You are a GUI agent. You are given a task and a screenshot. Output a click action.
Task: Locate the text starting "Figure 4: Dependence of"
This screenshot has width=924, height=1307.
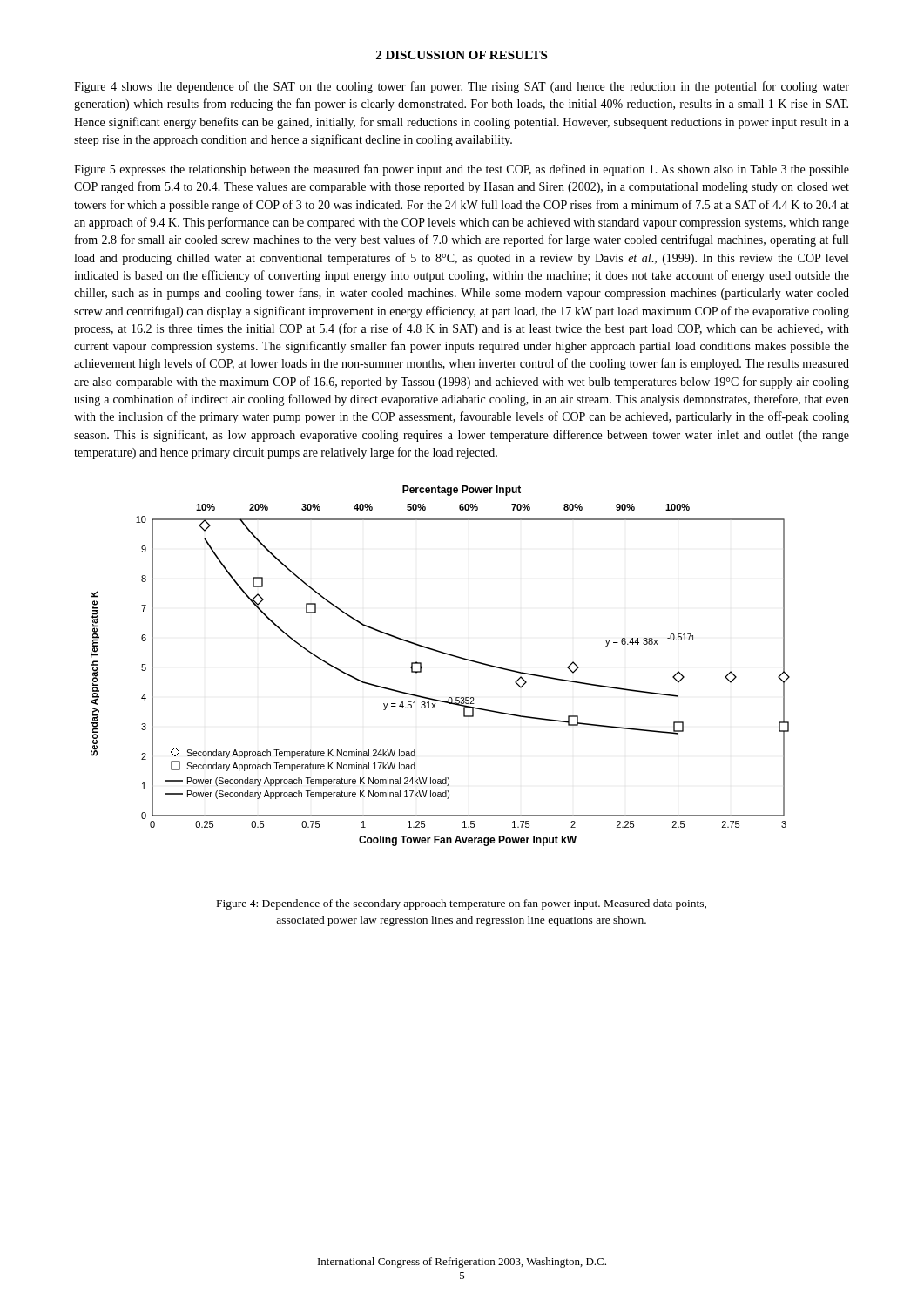click(462, 912)
